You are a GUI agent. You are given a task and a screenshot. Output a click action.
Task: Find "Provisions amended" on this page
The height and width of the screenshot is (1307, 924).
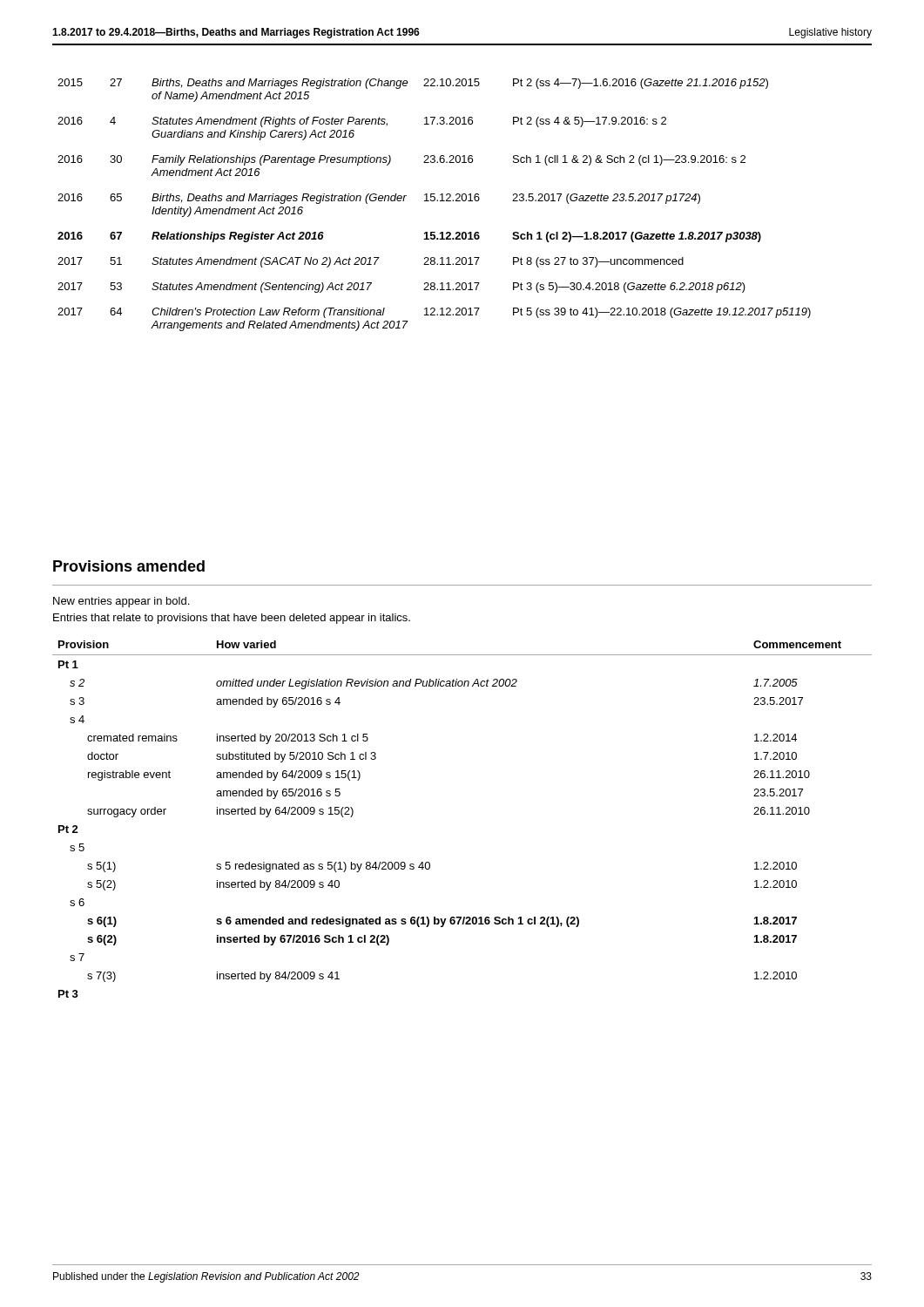click(129, 566)
